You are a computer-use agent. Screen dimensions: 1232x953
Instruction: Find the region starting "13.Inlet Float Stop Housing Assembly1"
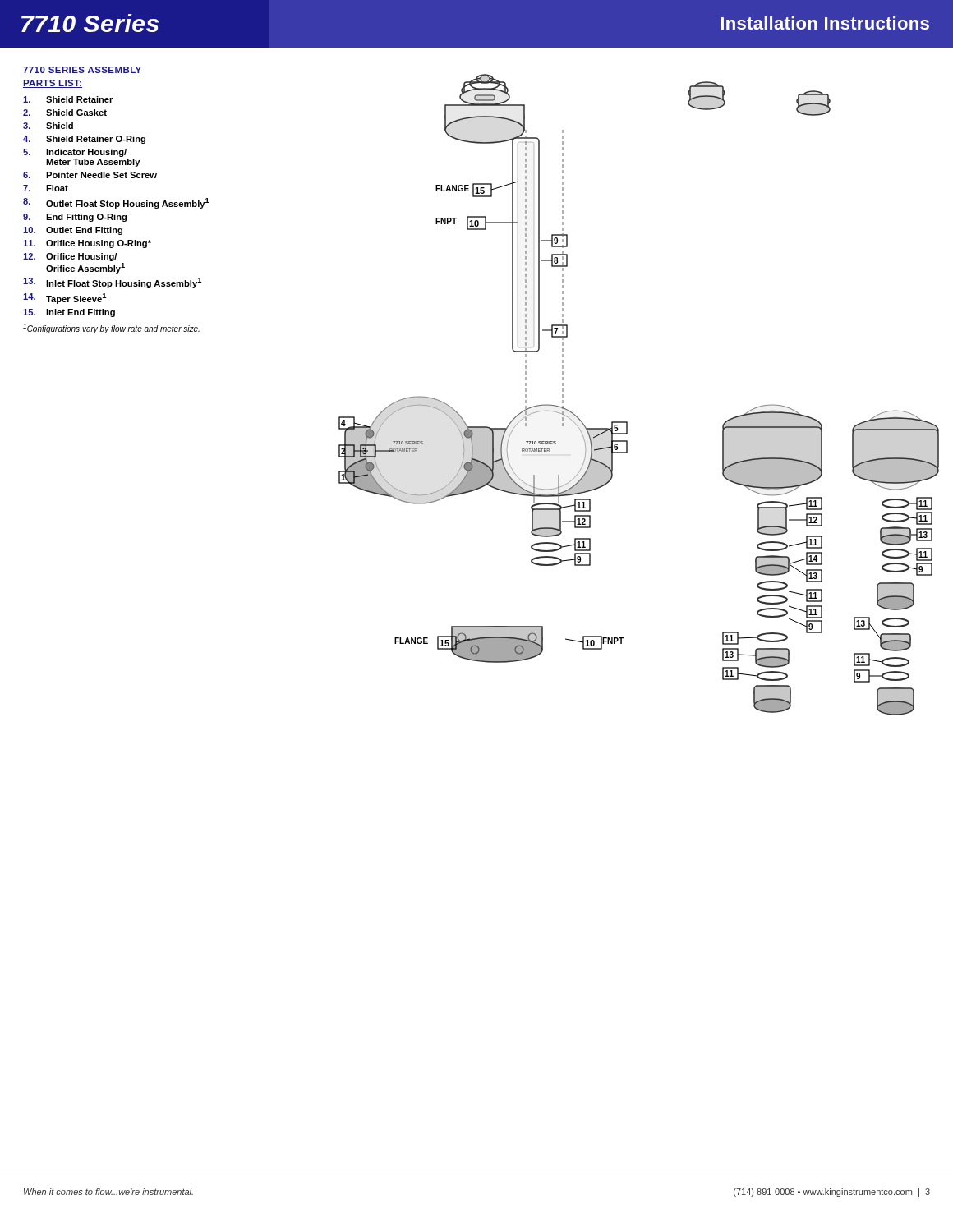point(112,282)
